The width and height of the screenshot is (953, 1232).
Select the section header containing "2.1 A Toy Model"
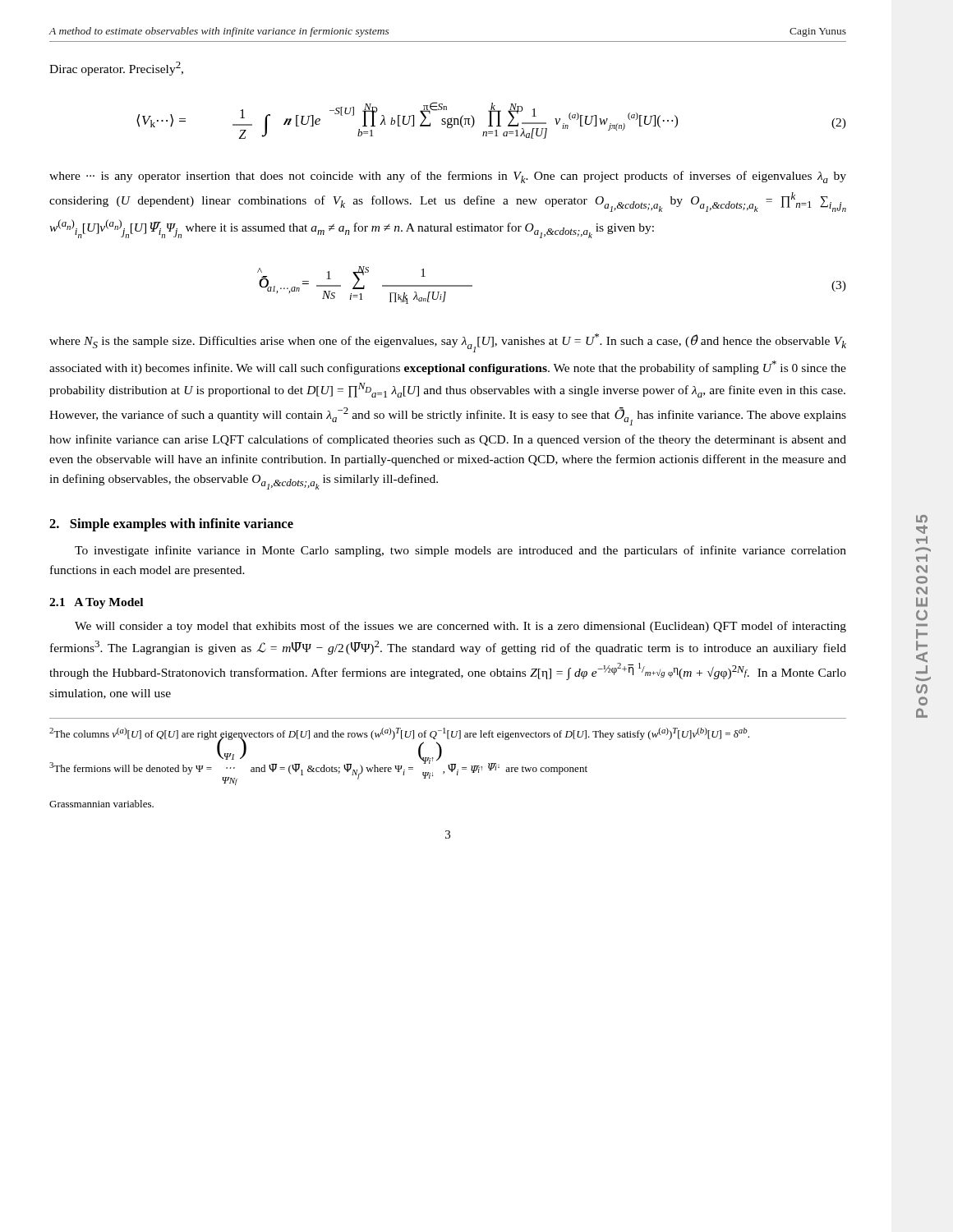(96, 602)
